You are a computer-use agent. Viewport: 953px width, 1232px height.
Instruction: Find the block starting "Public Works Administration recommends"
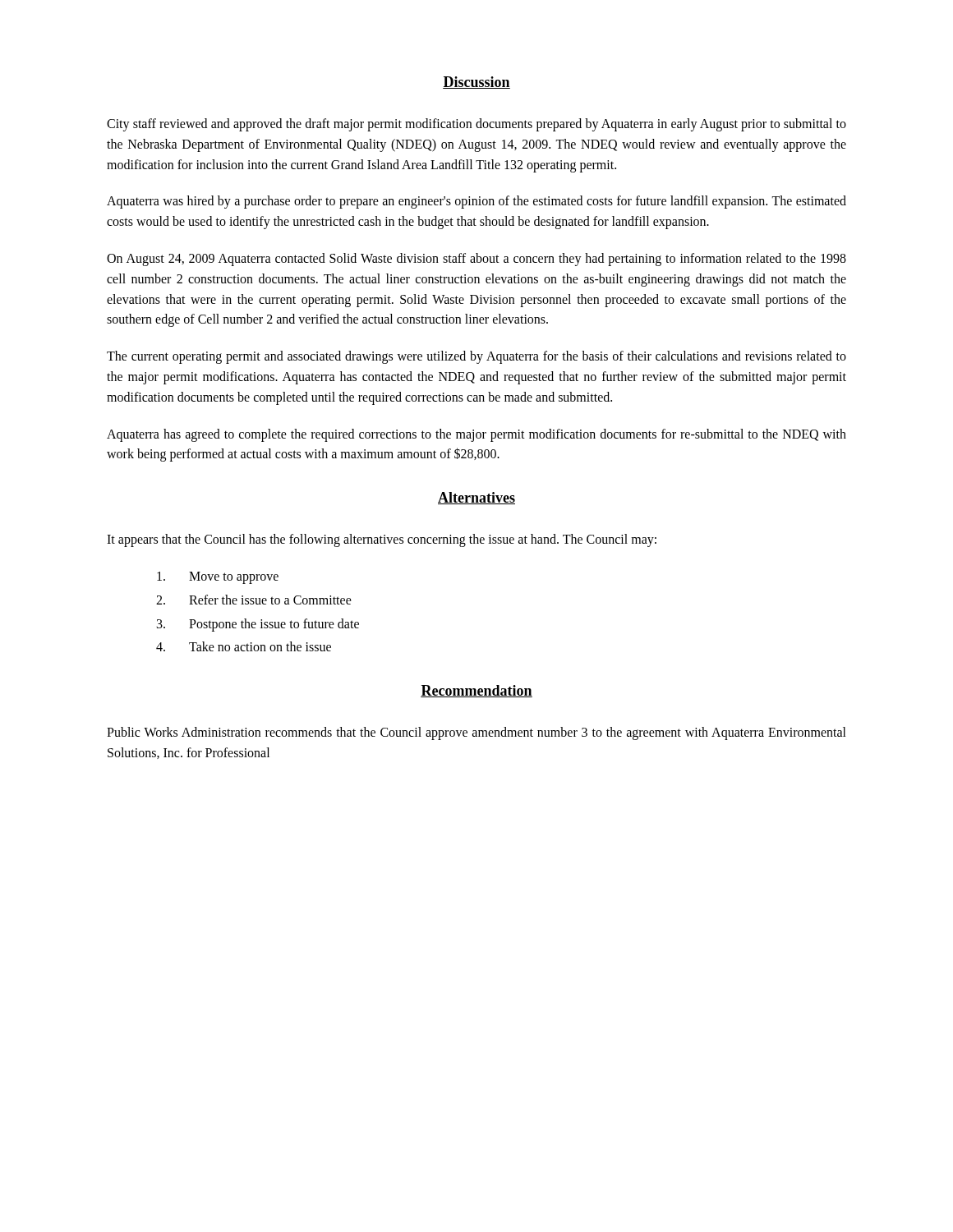476,743
